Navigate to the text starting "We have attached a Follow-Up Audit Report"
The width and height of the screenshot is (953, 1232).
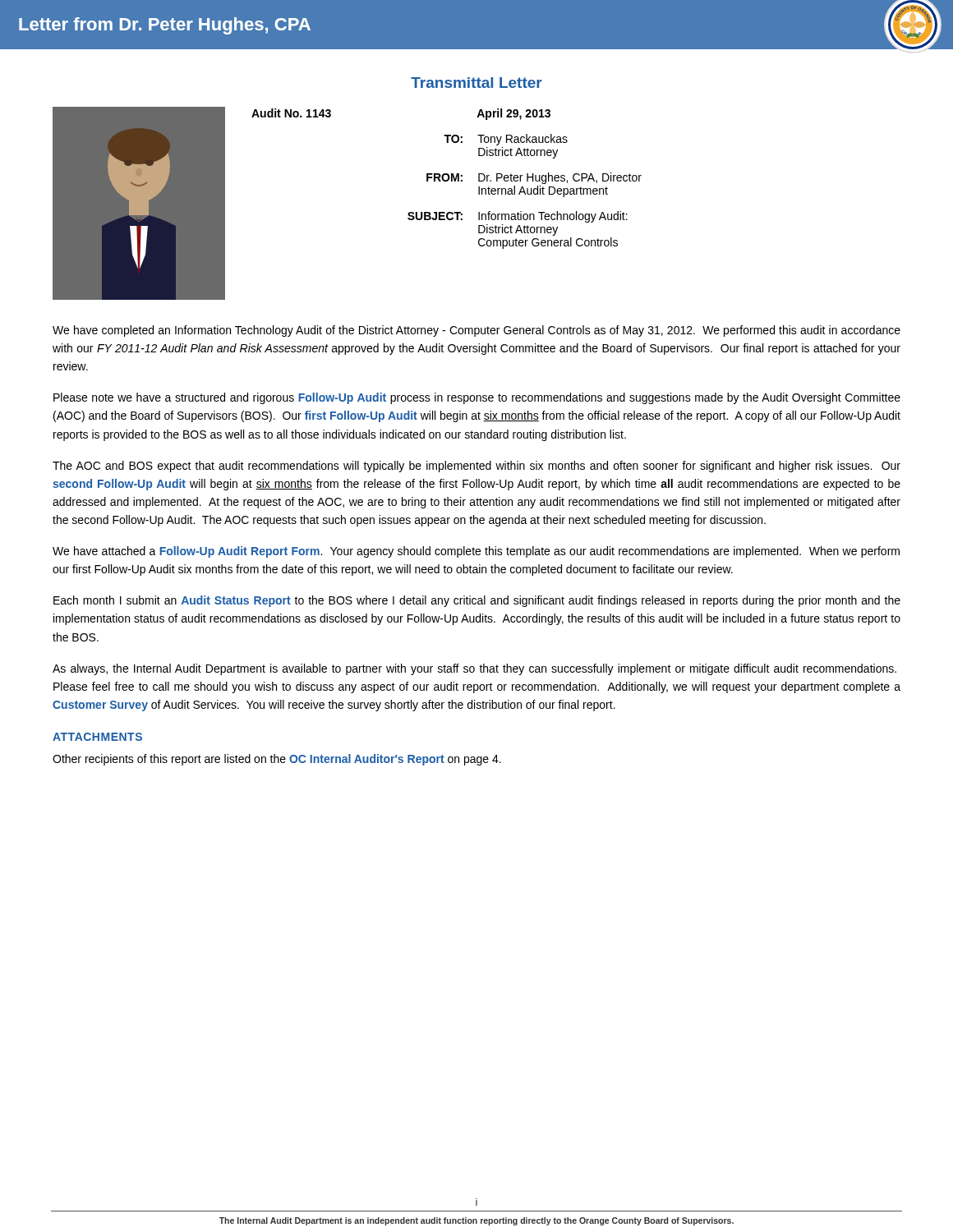[476, 560]
